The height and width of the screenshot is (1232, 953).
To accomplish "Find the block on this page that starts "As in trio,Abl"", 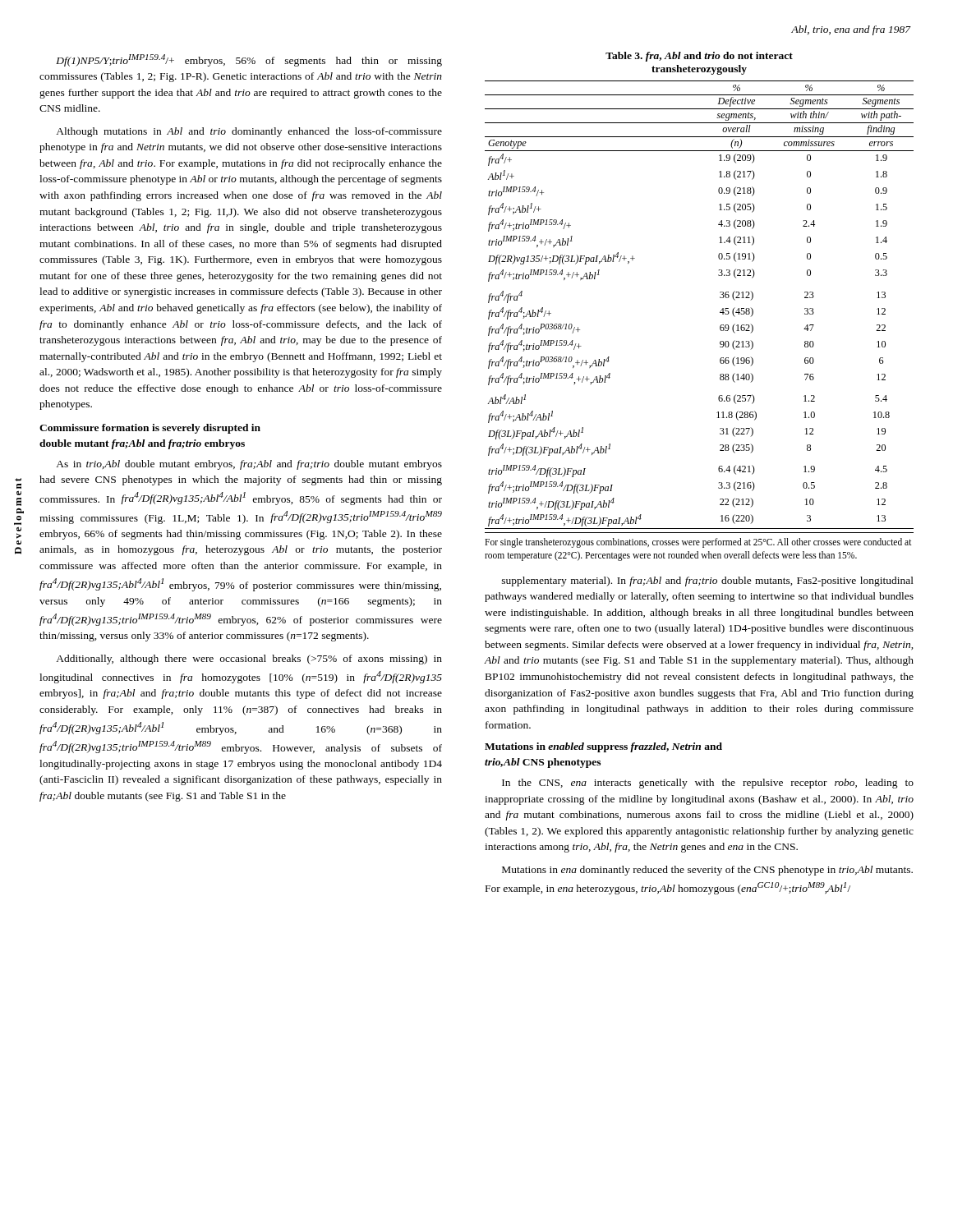I will [x=241, y=630].
